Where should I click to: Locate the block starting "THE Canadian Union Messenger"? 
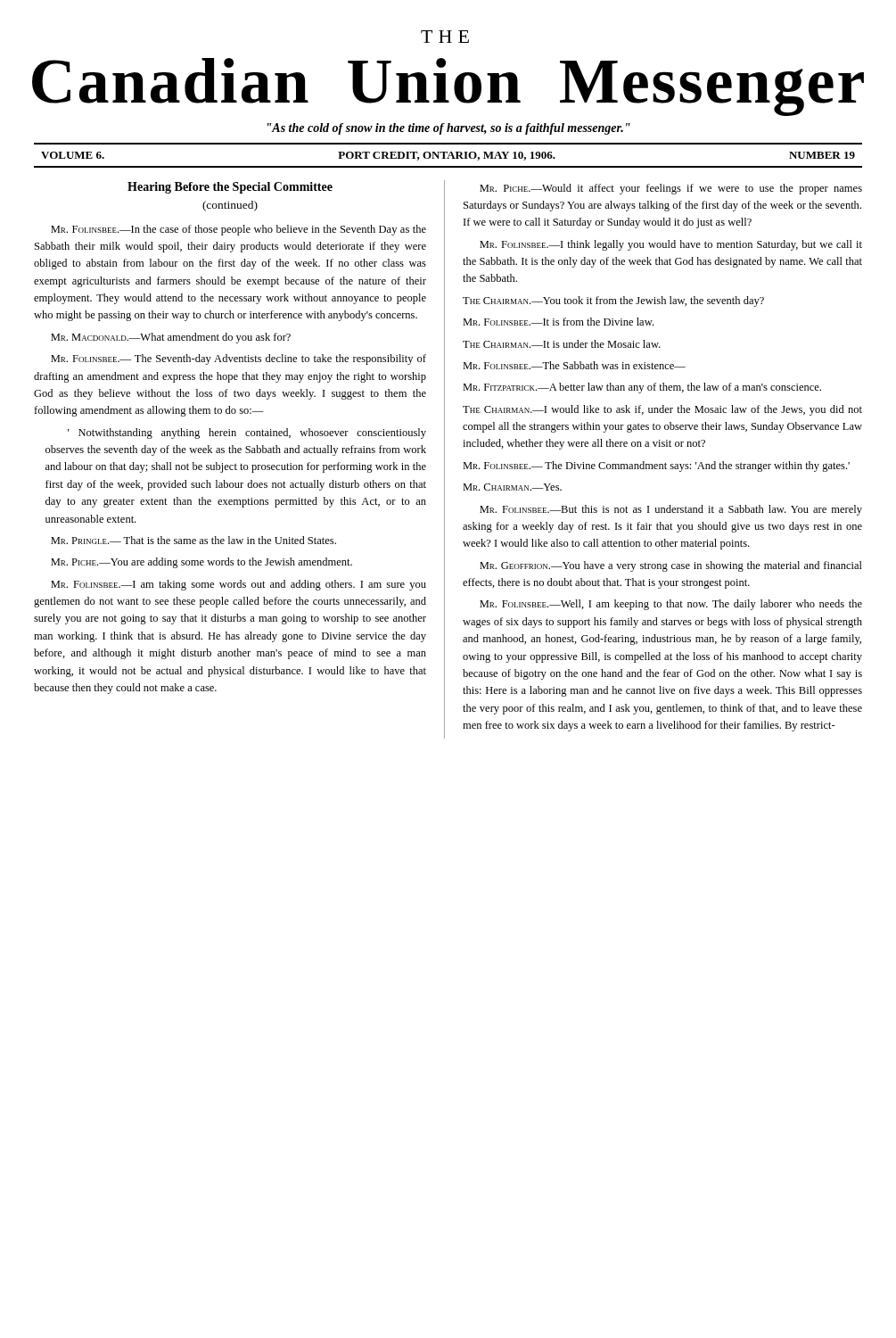coord(448,70)
